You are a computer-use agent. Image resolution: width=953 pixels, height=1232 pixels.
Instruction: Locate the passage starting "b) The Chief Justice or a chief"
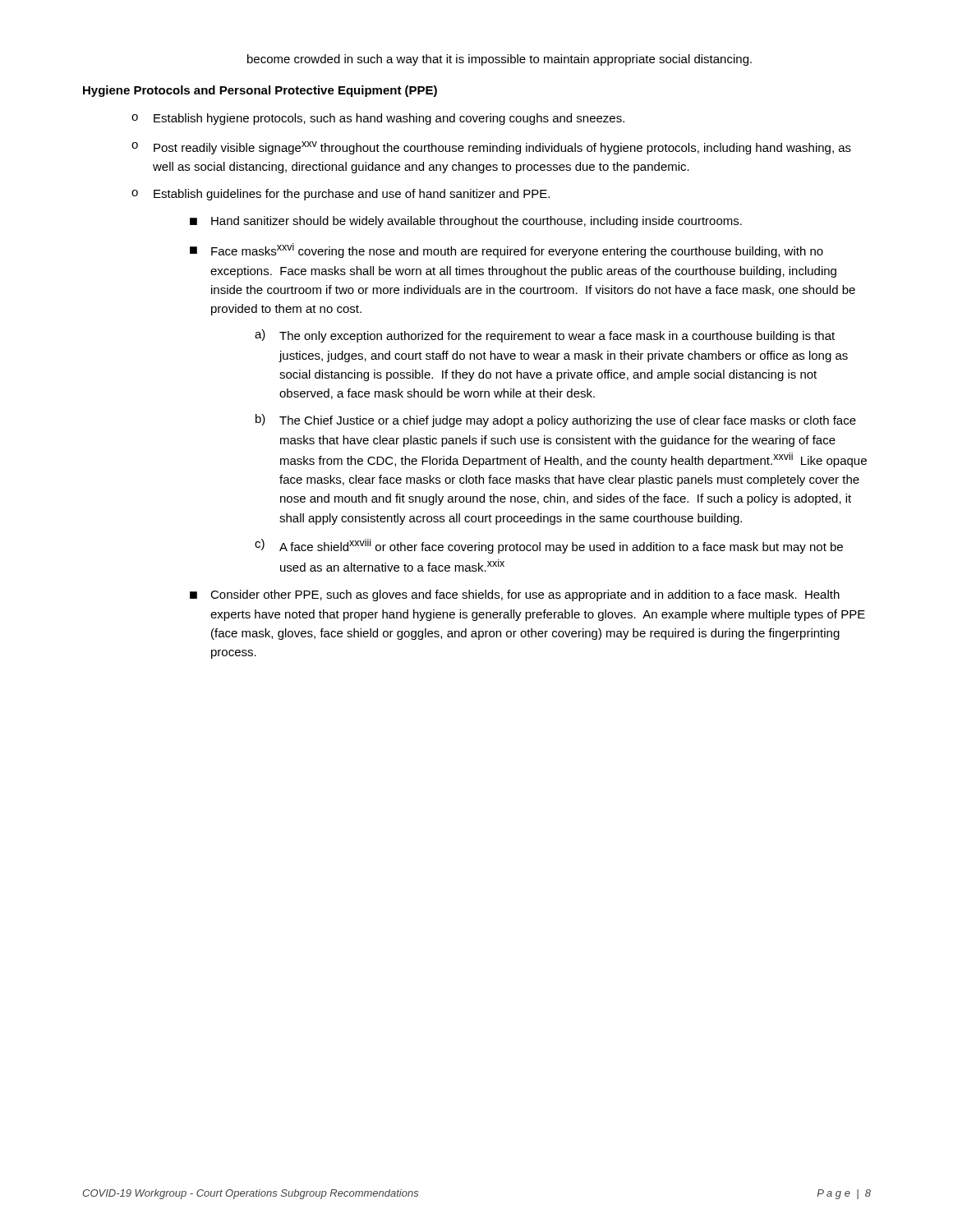click(563, 469)
